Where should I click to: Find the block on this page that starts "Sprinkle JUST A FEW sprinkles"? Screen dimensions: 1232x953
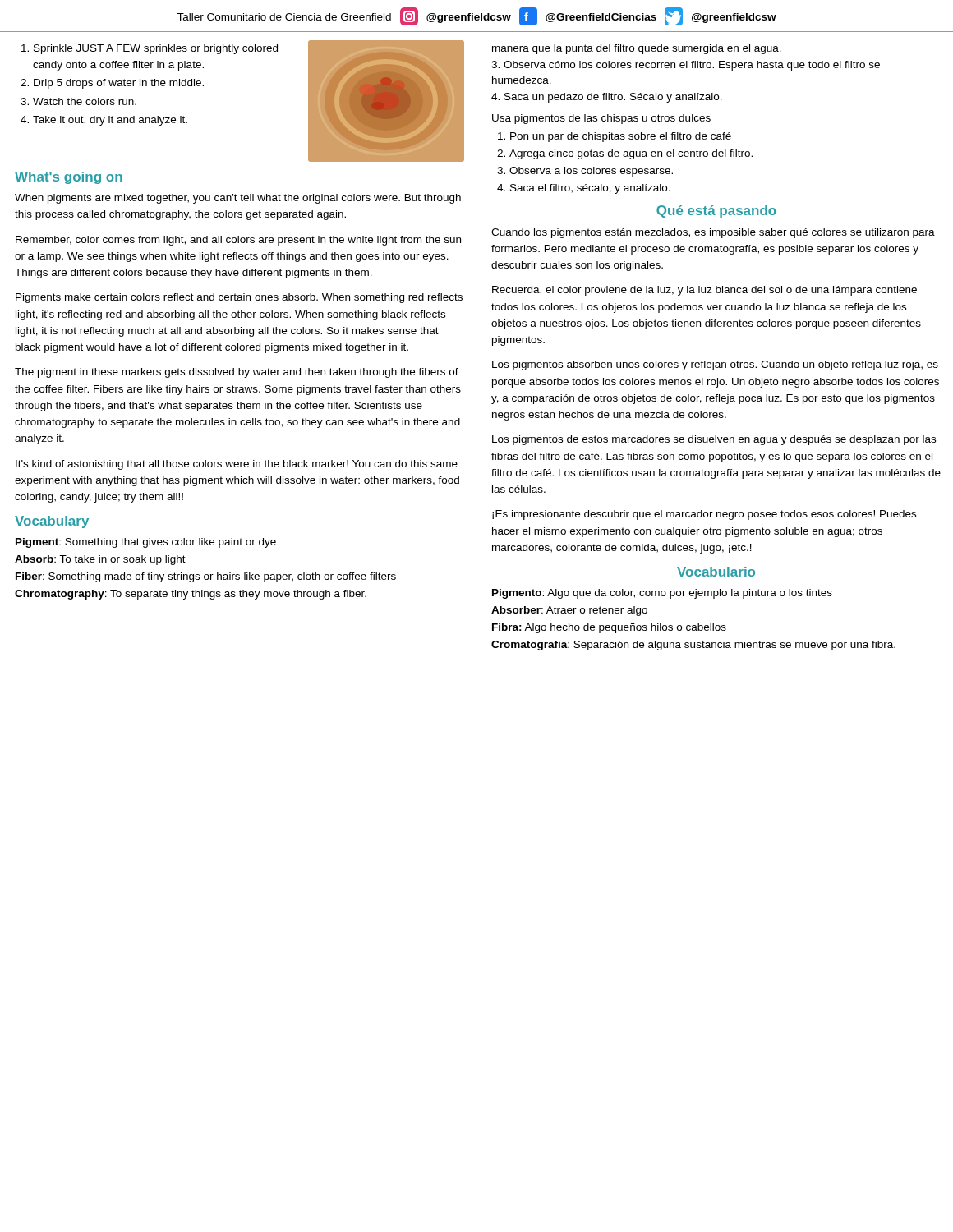pos(156,56)
